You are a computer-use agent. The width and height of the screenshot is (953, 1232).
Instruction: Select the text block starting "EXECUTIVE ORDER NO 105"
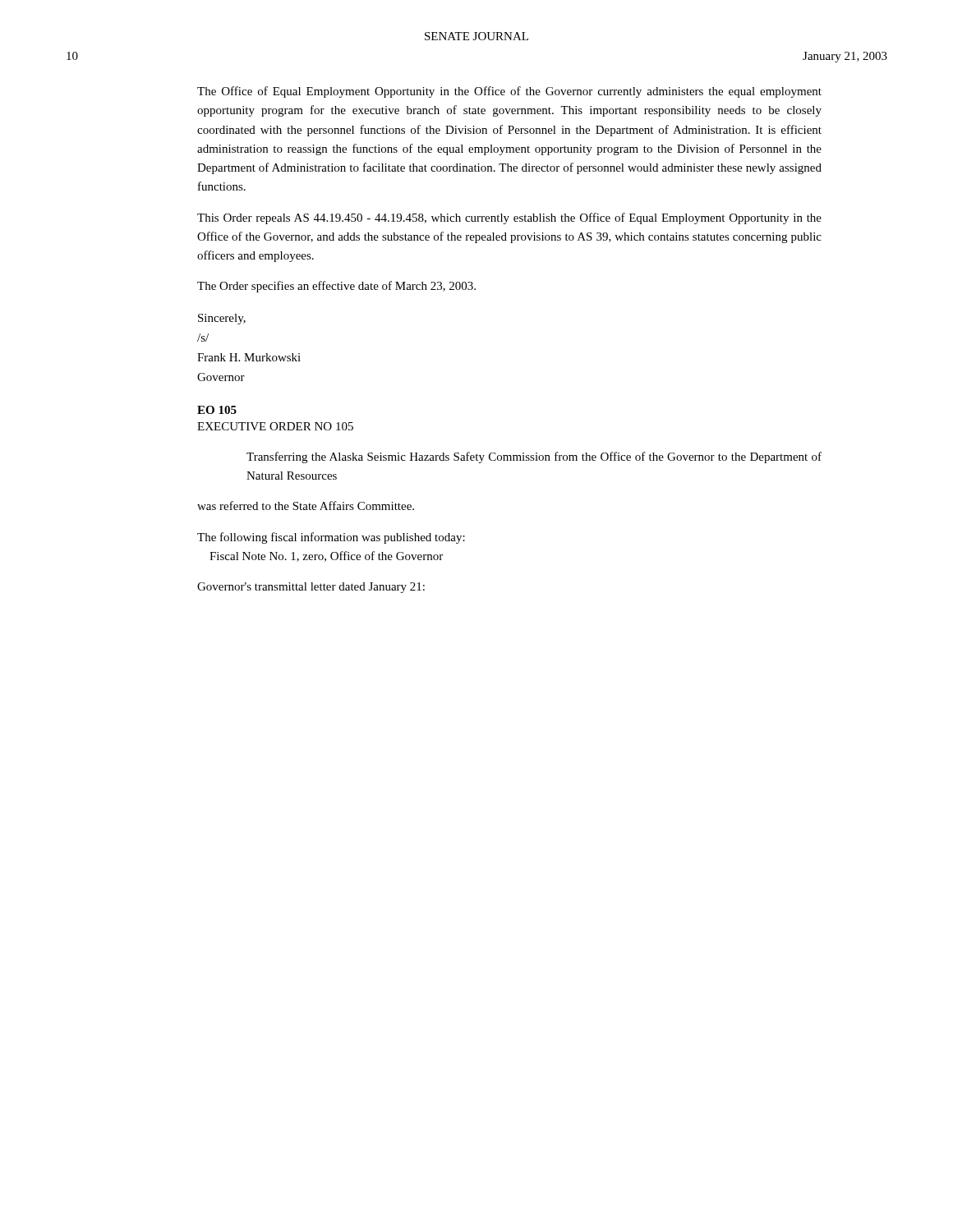[275, 426]
